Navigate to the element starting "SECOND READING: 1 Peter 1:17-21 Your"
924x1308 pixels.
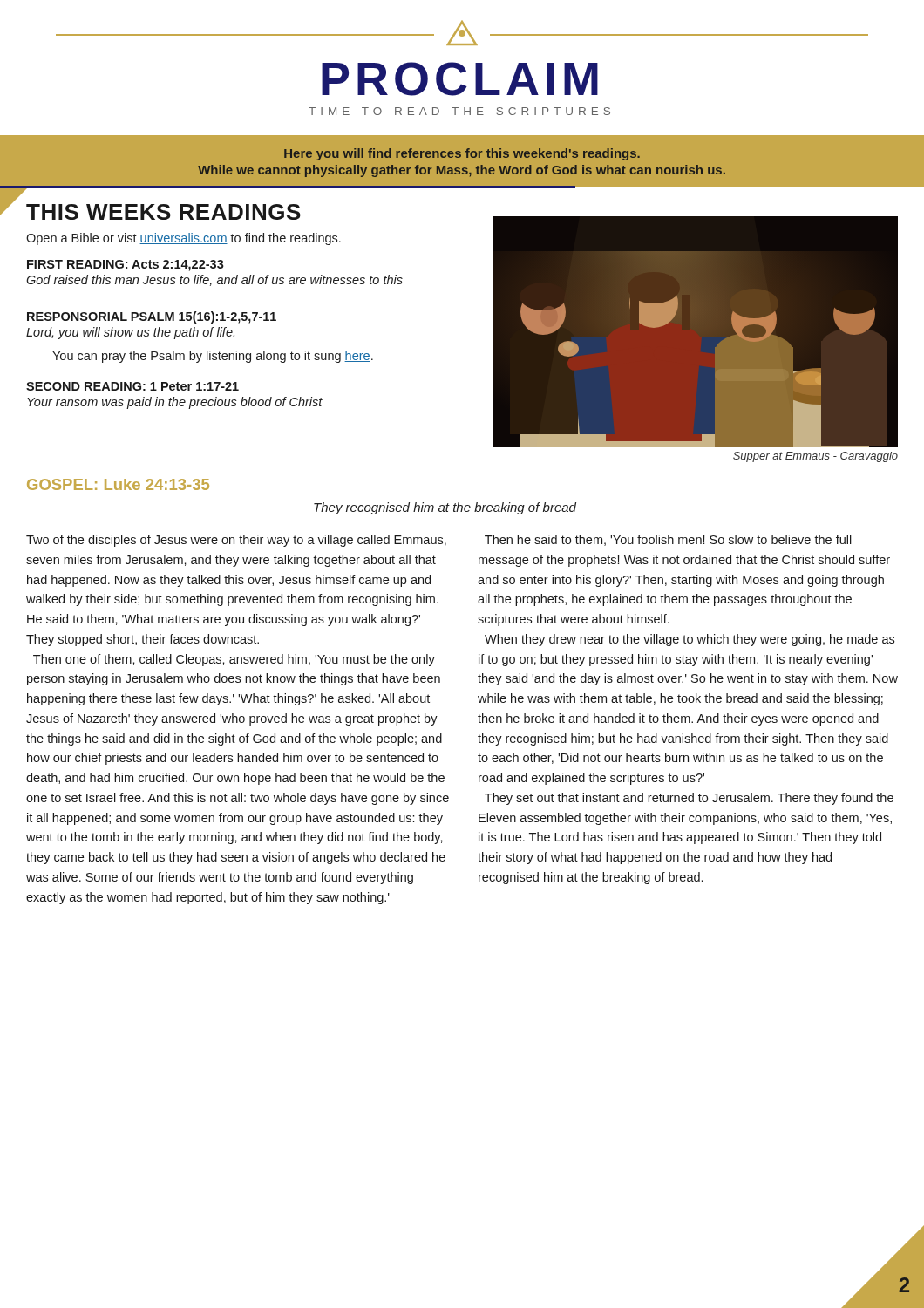tap(240, 394)
